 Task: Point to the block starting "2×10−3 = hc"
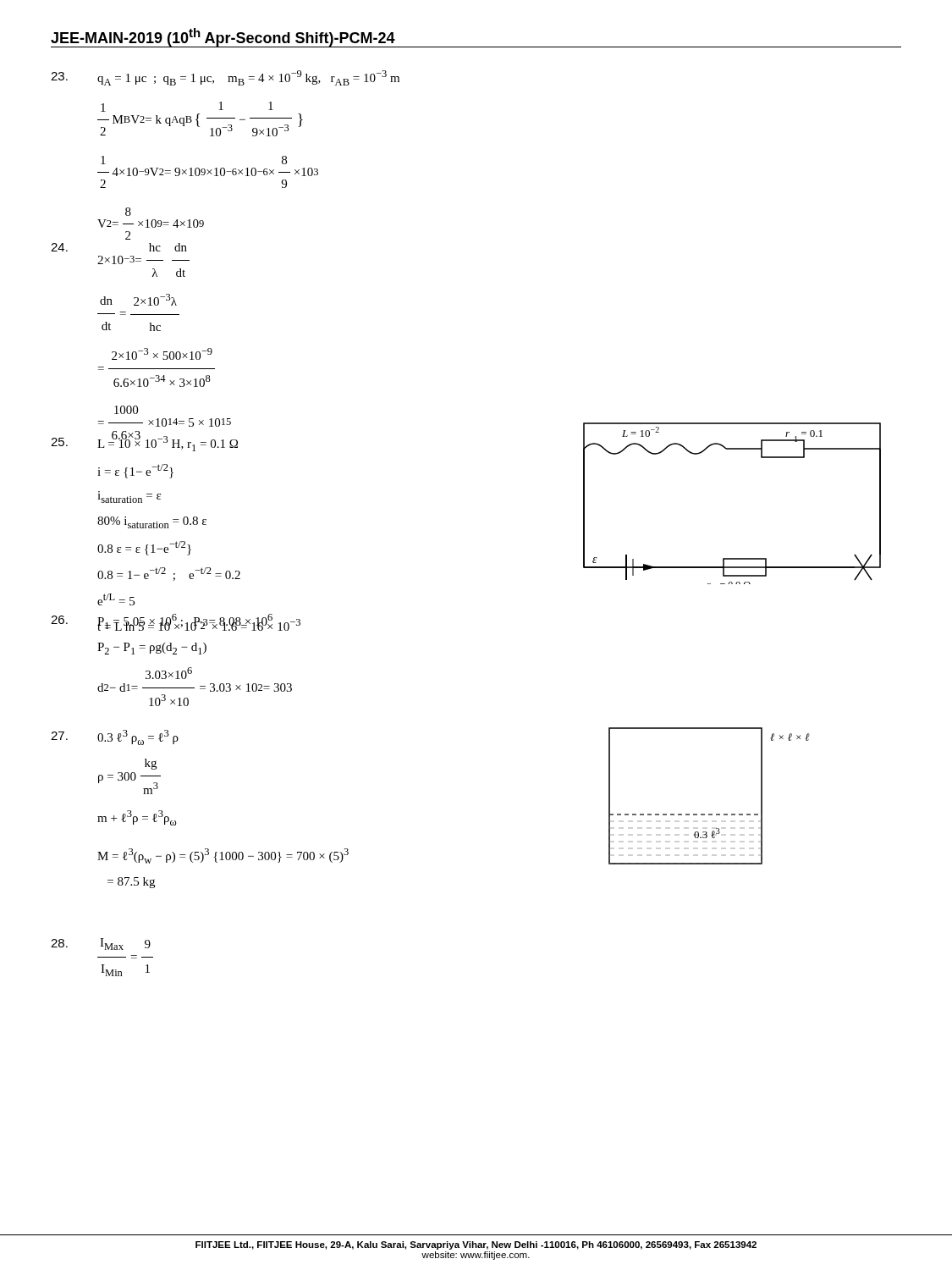(141, 341)
